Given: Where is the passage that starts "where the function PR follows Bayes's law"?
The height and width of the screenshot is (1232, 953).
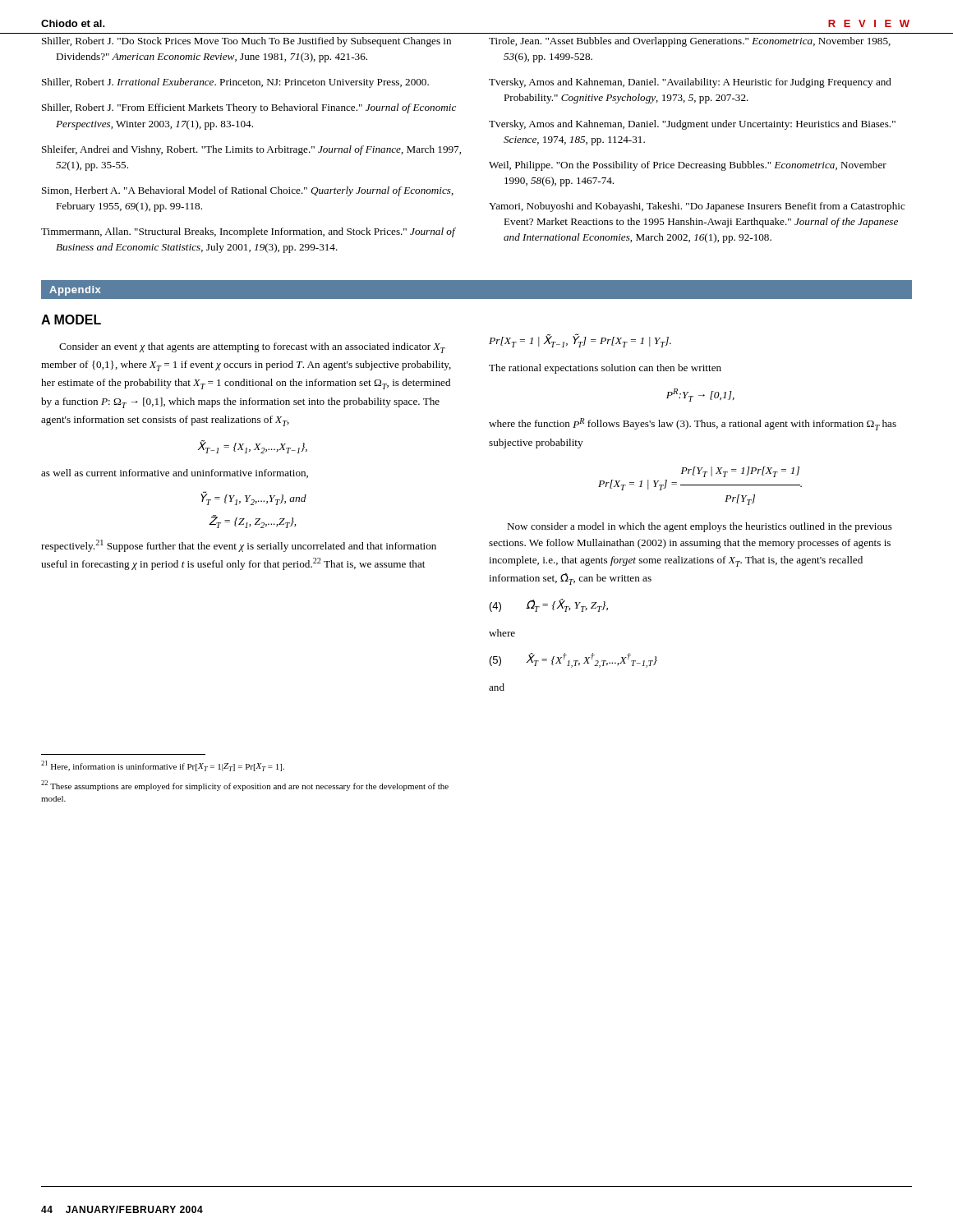Looking at the screenshot, I should [700, 432].
